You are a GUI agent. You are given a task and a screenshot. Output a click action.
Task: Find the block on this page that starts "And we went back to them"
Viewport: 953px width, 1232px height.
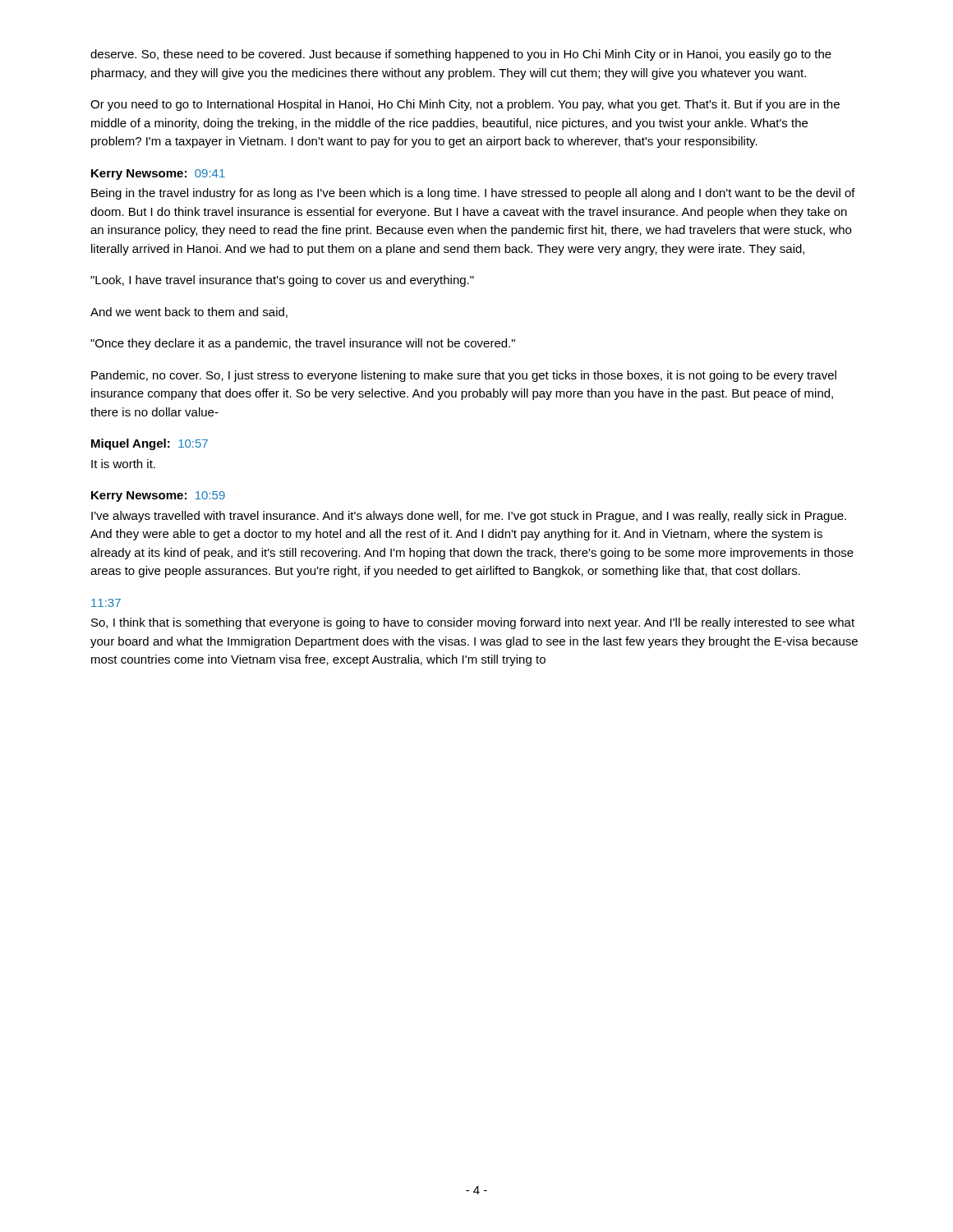189,311
